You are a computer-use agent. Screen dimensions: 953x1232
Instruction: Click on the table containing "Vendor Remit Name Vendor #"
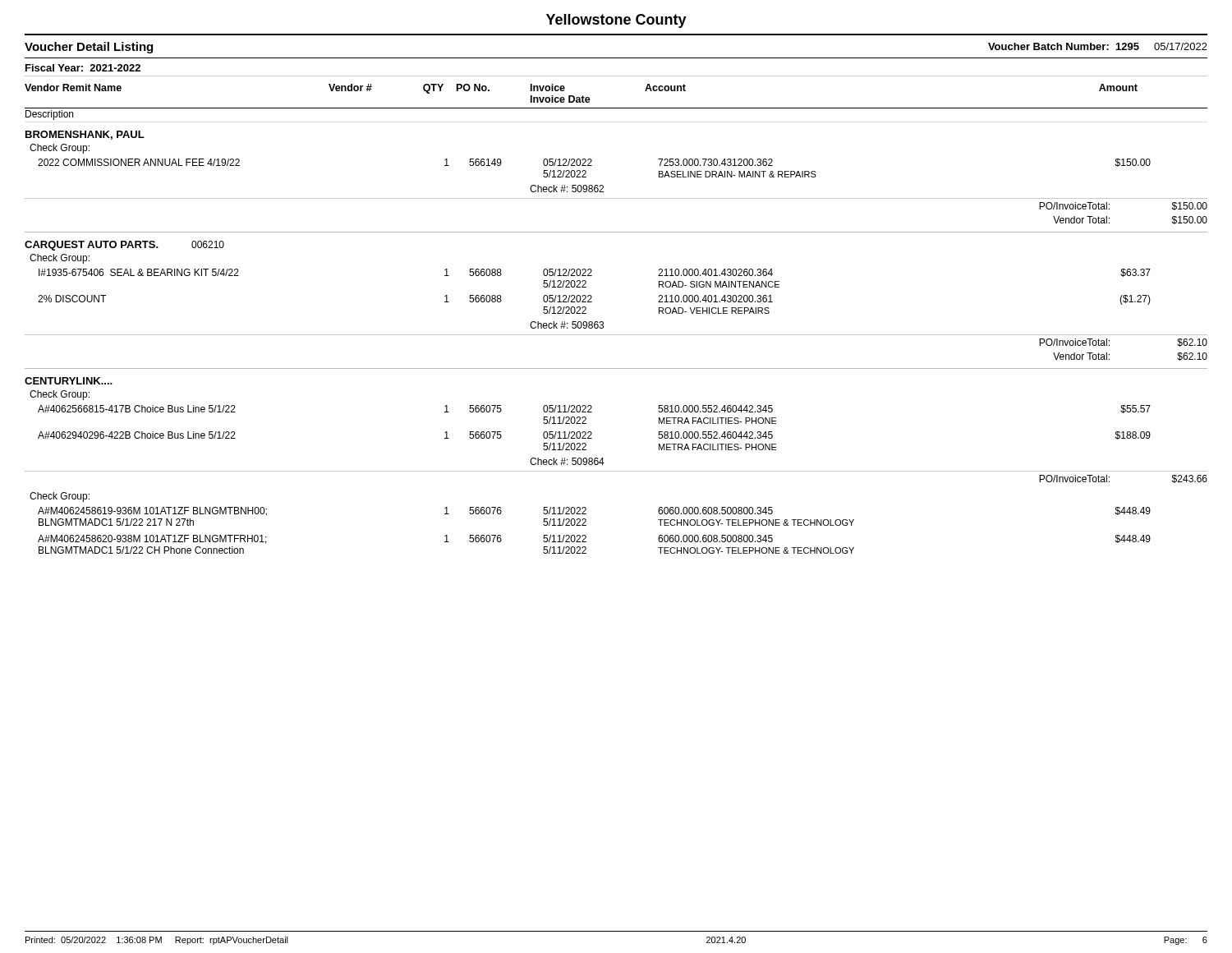(616, 318)
